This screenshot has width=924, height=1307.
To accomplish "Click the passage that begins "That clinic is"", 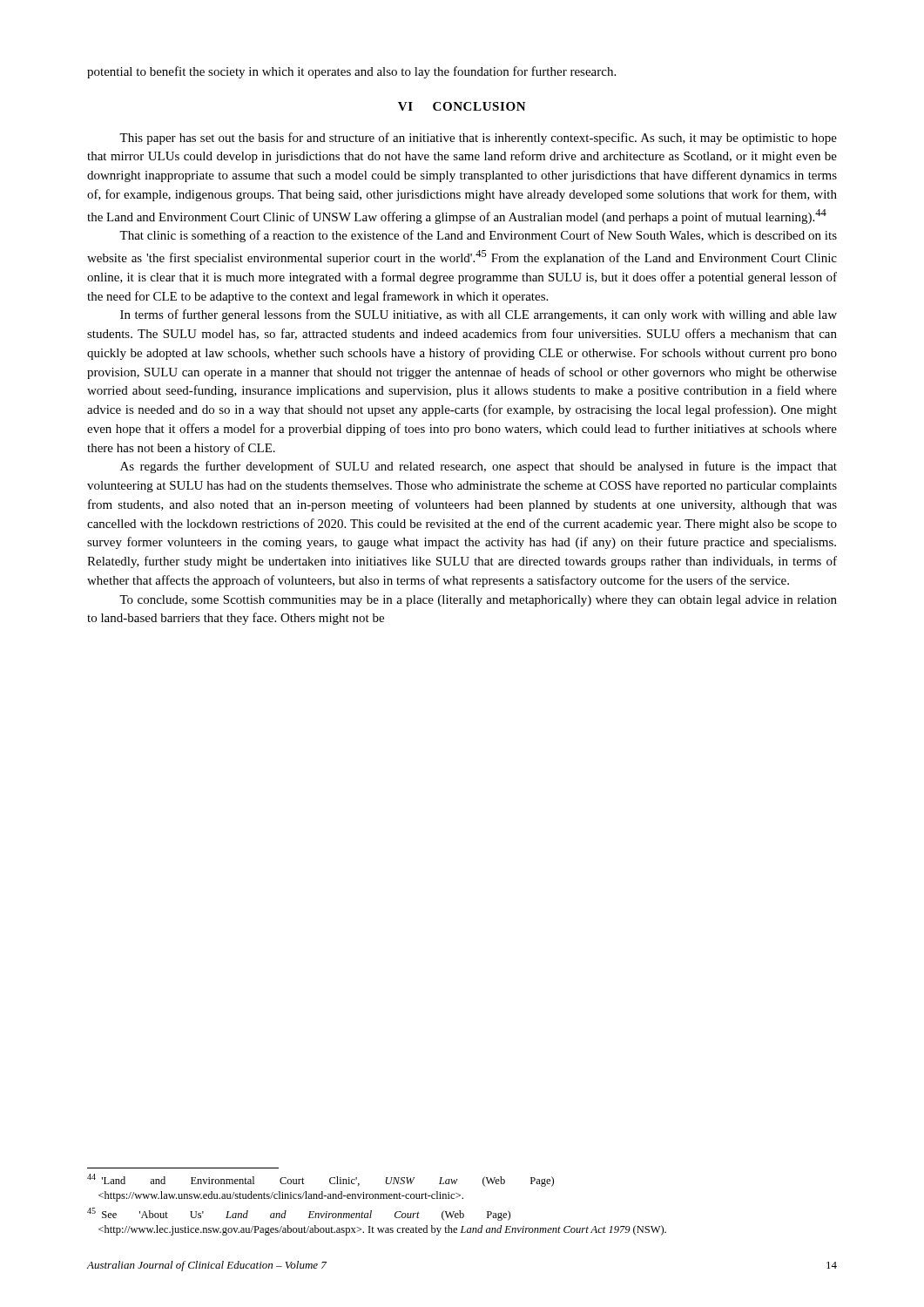I will [x=462, y=266].
